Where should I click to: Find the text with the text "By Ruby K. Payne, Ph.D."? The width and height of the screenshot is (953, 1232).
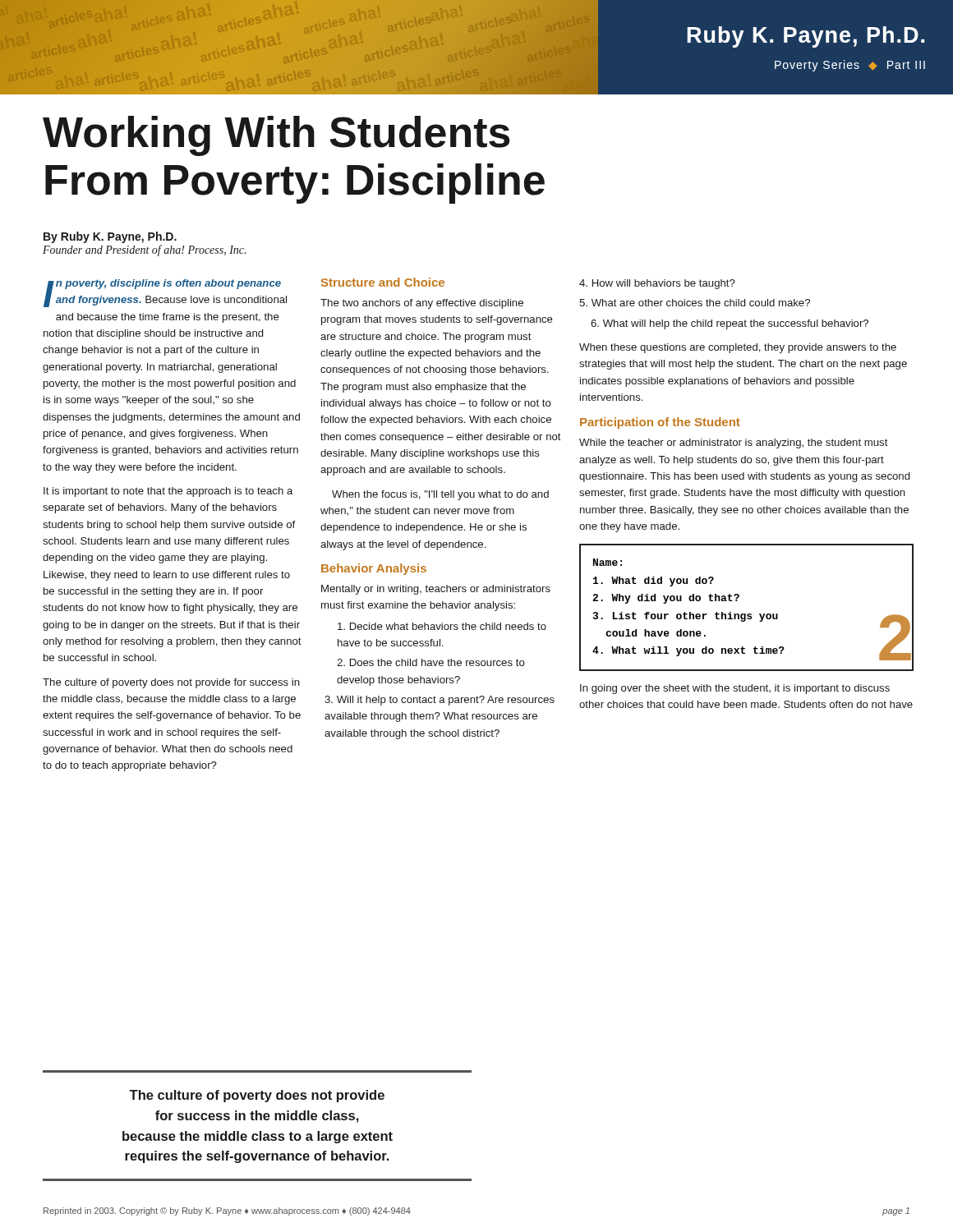110,237
